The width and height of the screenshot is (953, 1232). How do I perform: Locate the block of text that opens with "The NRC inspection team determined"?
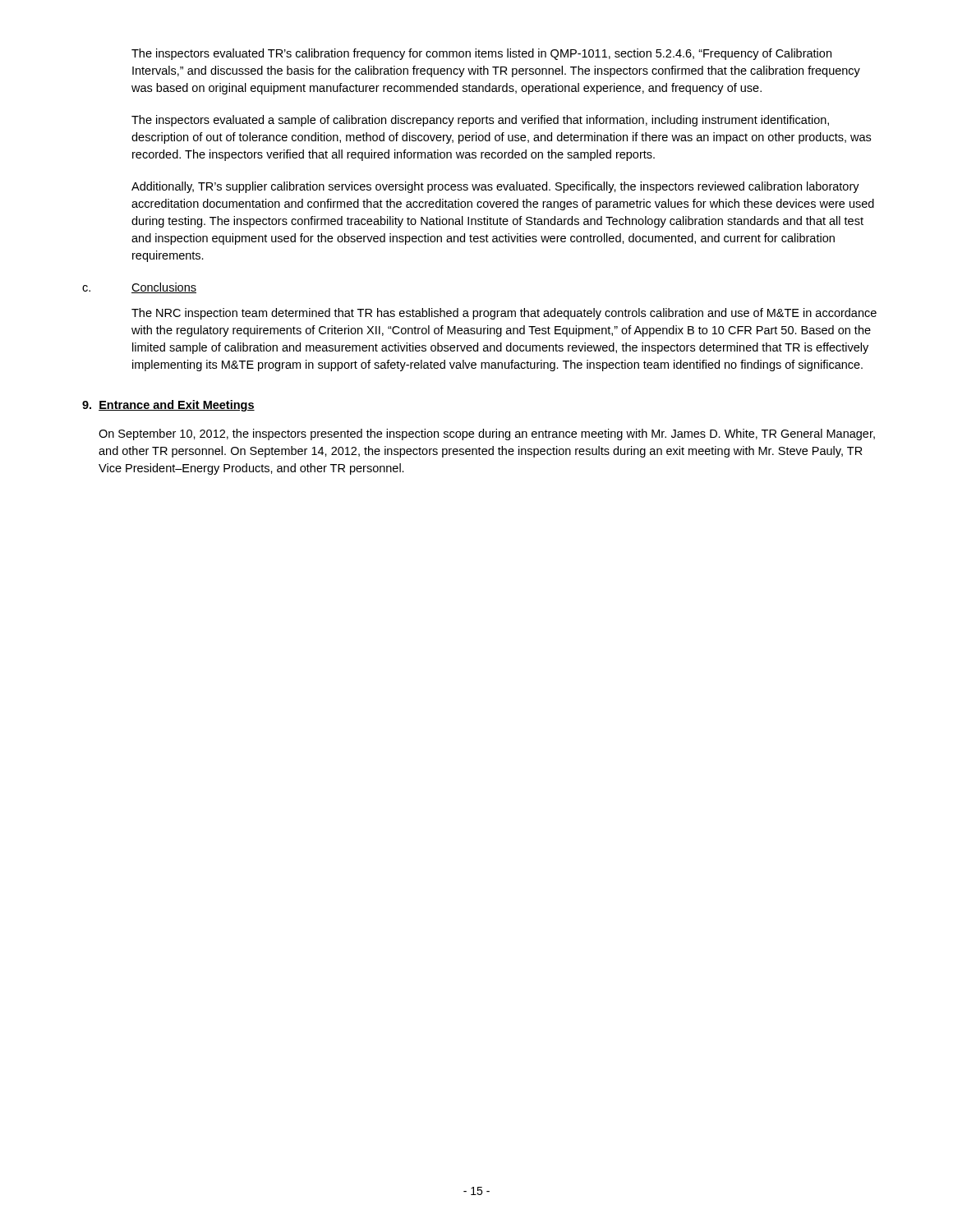[x=504, y=339]
